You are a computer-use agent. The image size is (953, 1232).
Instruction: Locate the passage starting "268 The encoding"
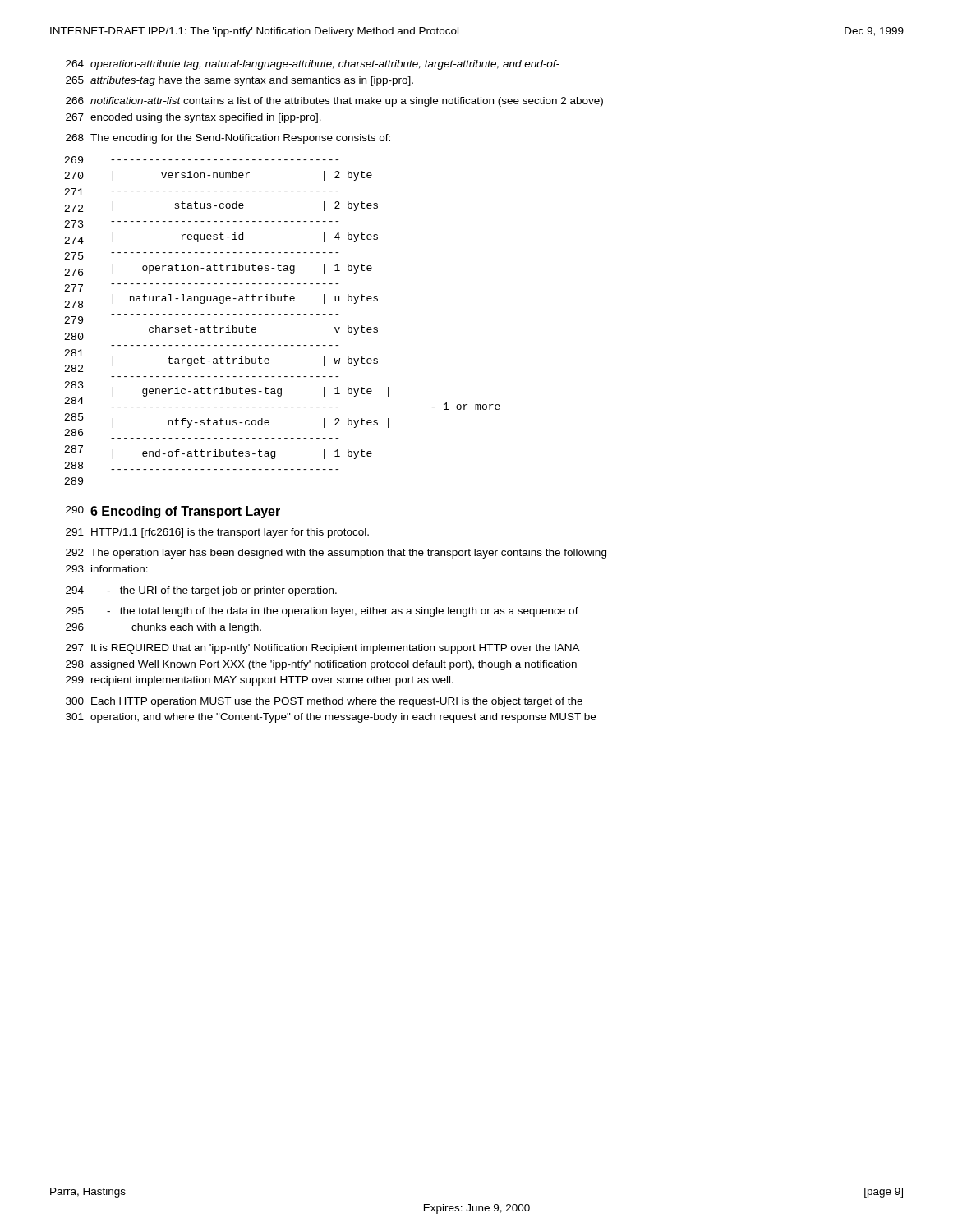pyautogui.click(x=220, y=138)
